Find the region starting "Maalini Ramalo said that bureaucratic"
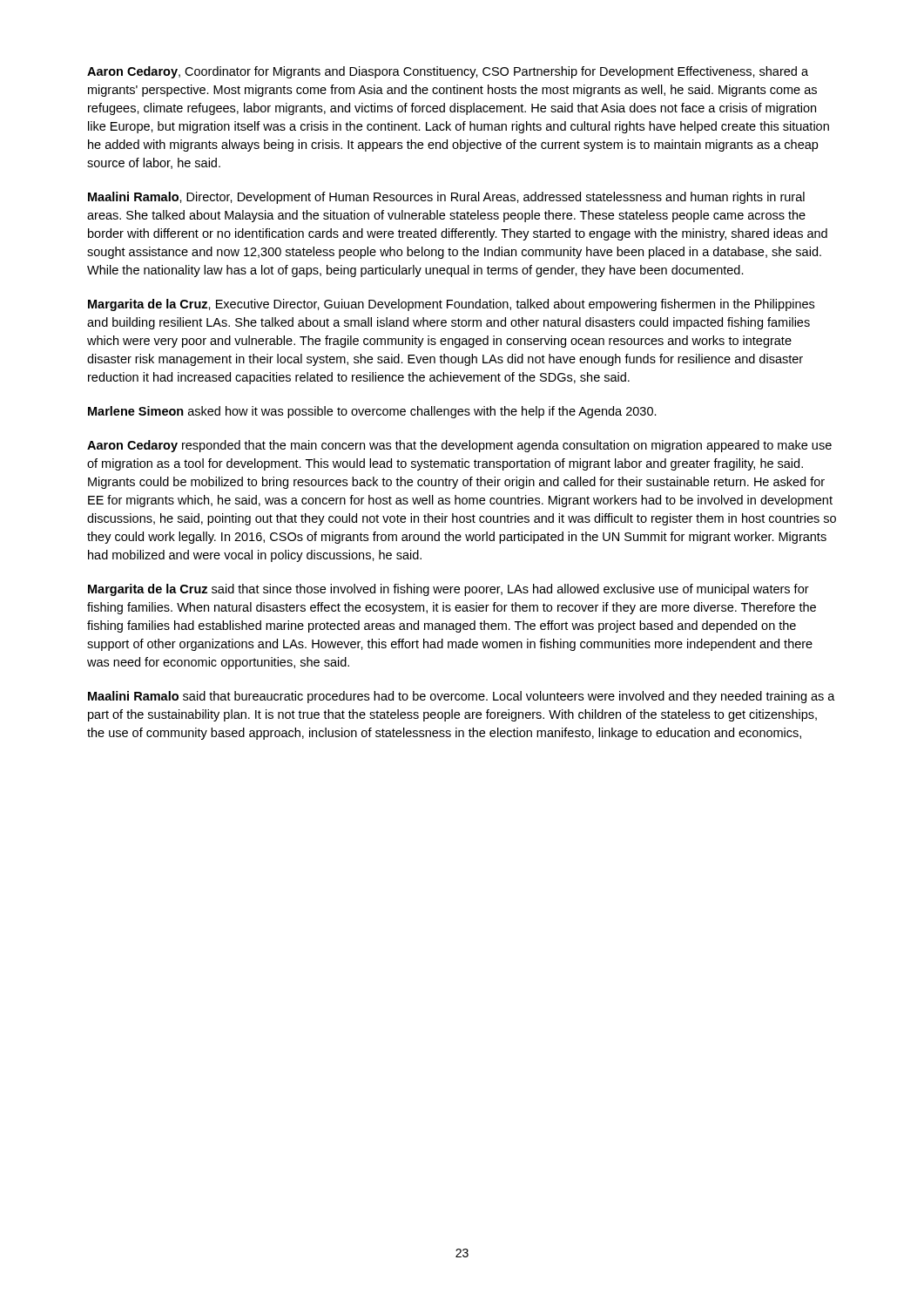The width and height of the screenshot is (924, 1307). tap(461, 715)
